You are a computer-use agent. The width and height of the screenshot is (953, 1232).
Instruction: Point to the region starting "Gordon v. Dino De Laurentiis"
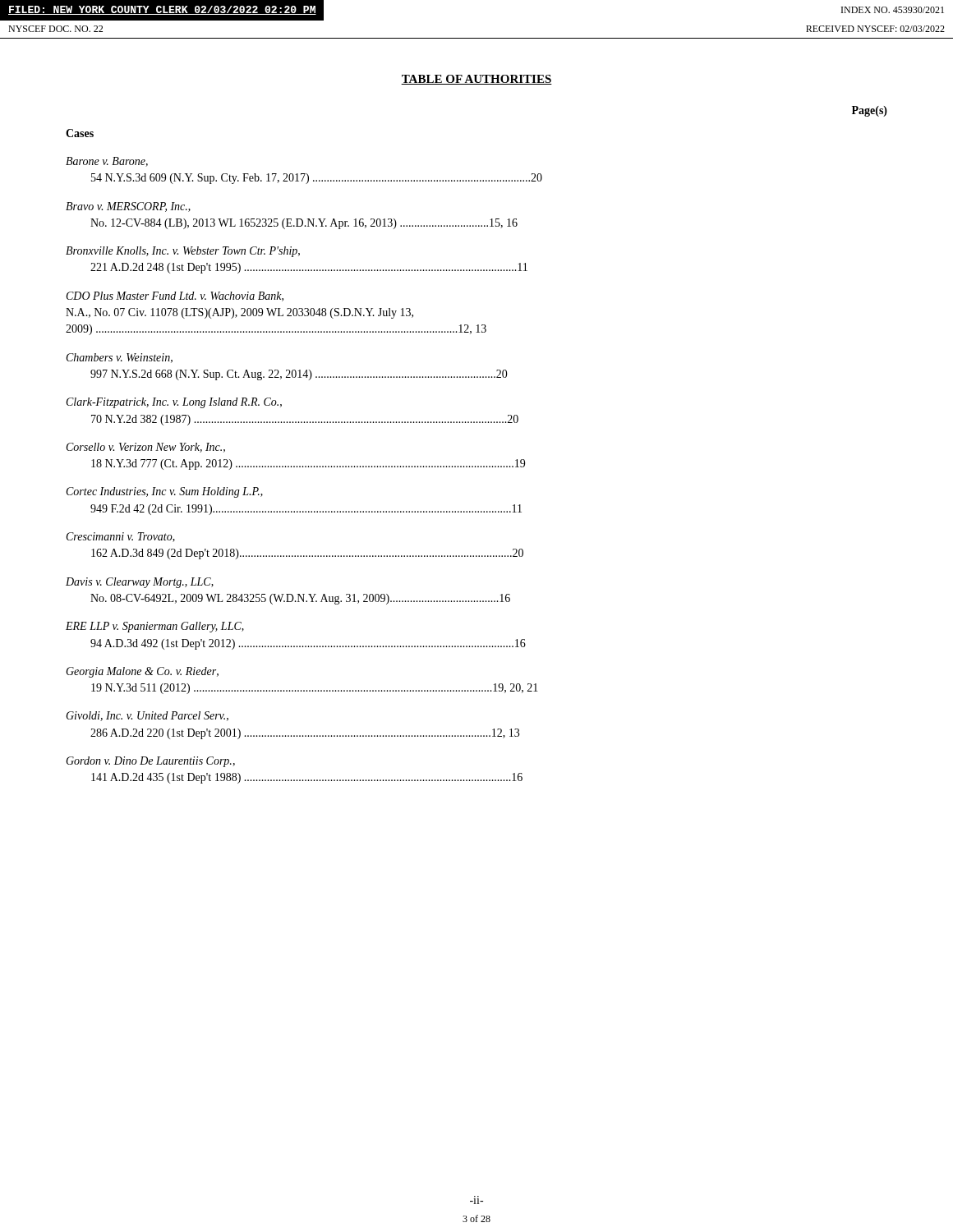(476, 771)
